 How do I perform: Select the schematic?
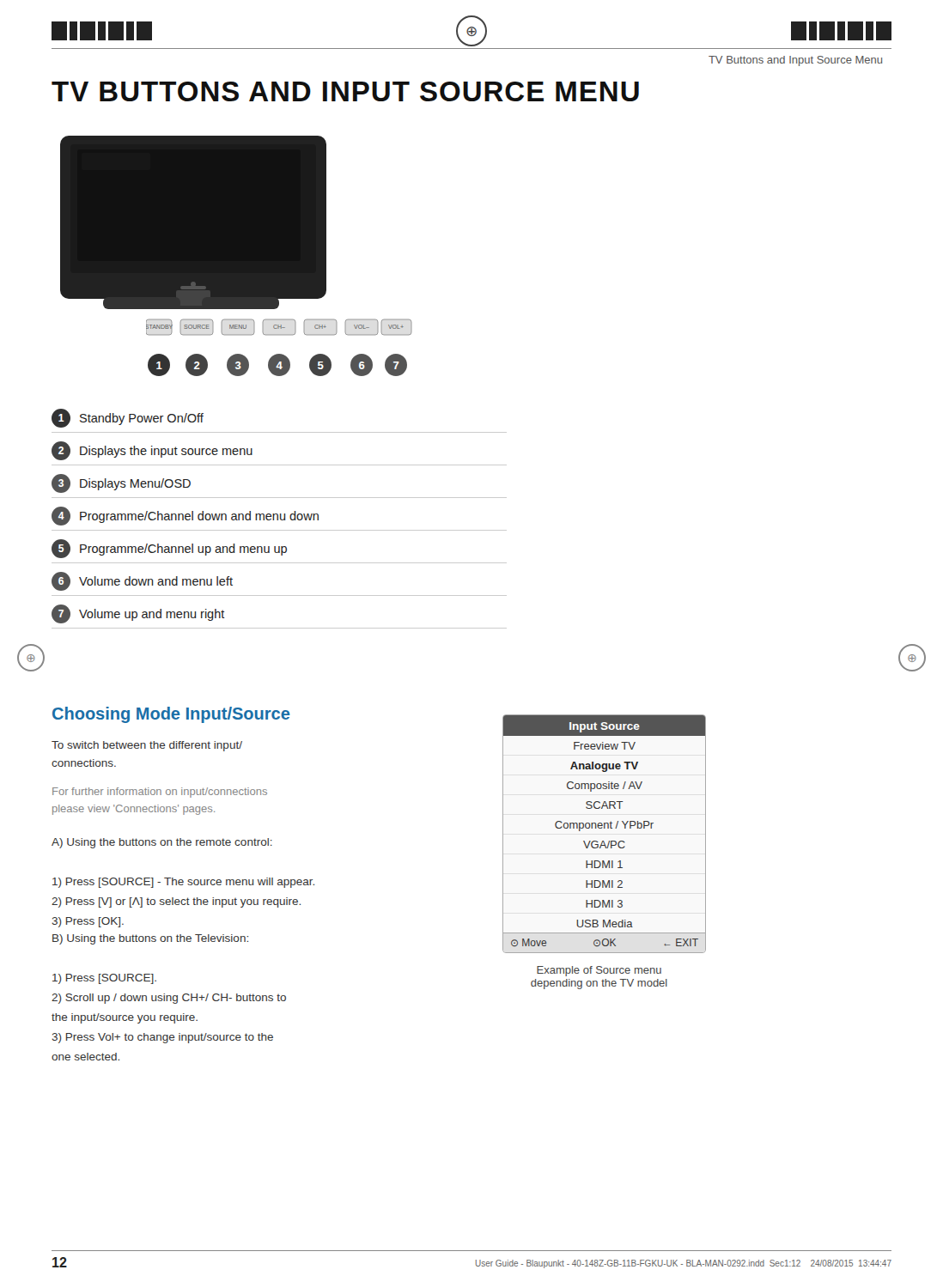(279, 358)
